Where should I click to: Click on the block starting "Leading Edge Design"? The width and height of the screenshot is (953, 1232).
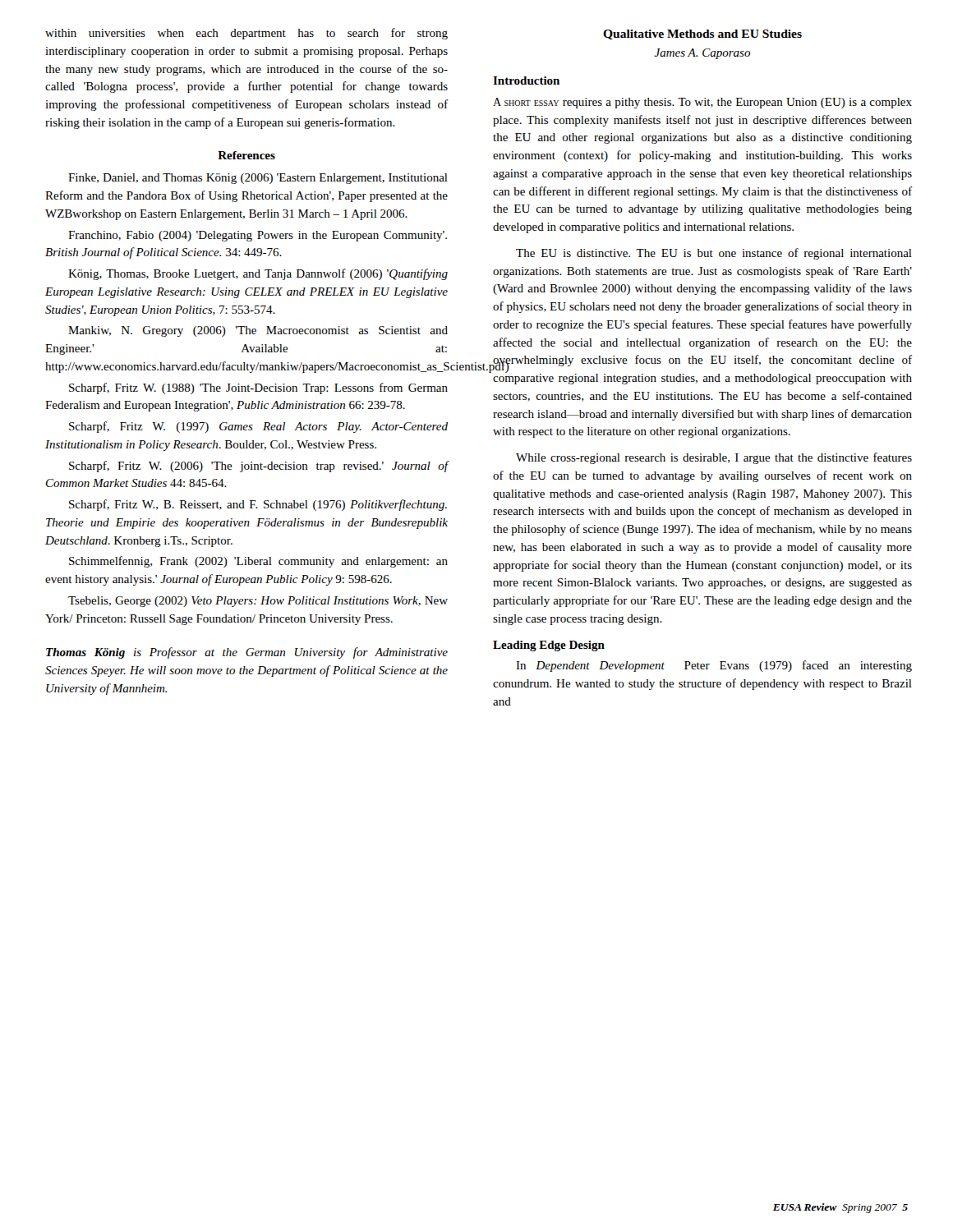[x=549, y=645]
